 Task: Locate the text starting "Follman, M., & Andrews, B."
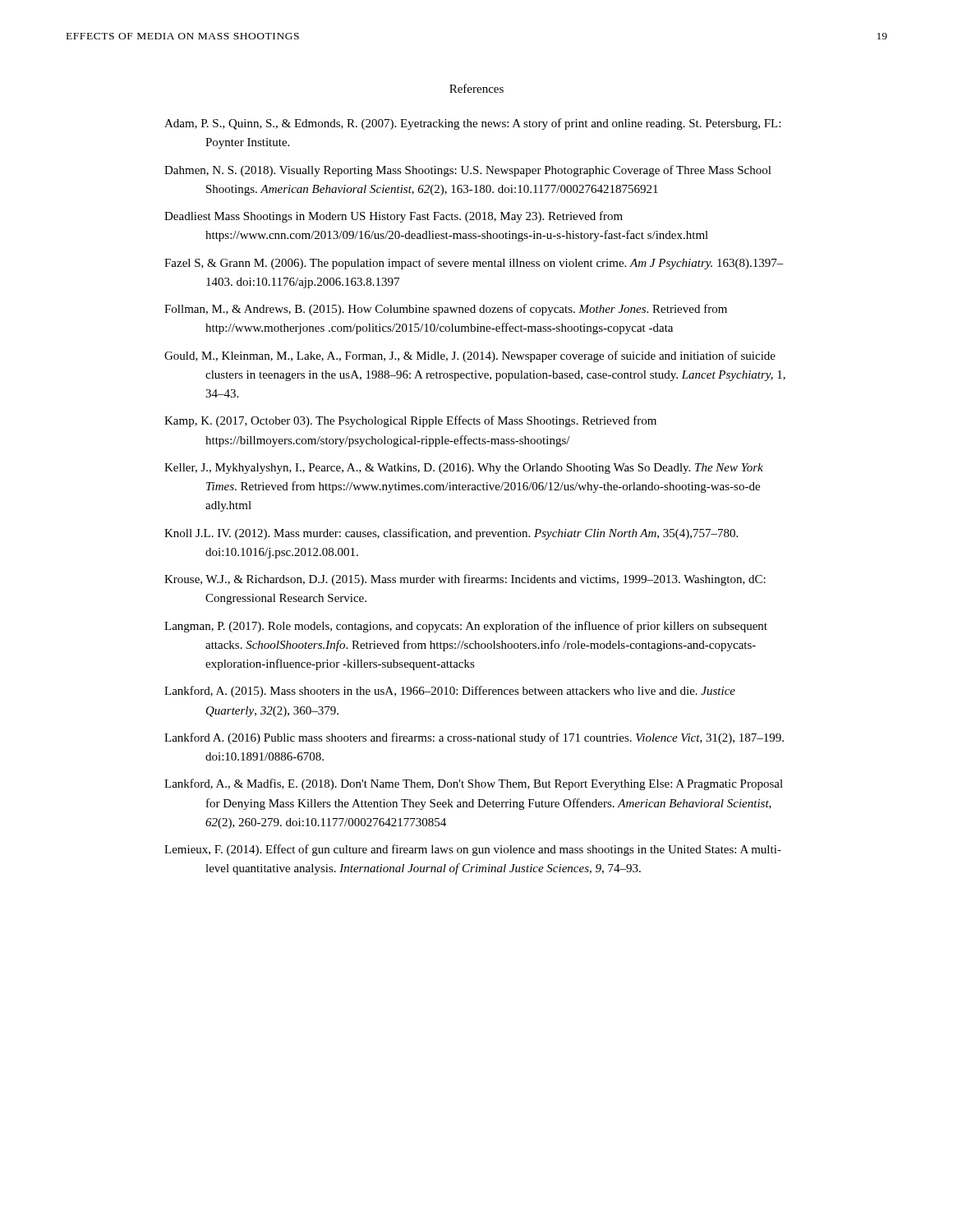(x=446, y=318)
